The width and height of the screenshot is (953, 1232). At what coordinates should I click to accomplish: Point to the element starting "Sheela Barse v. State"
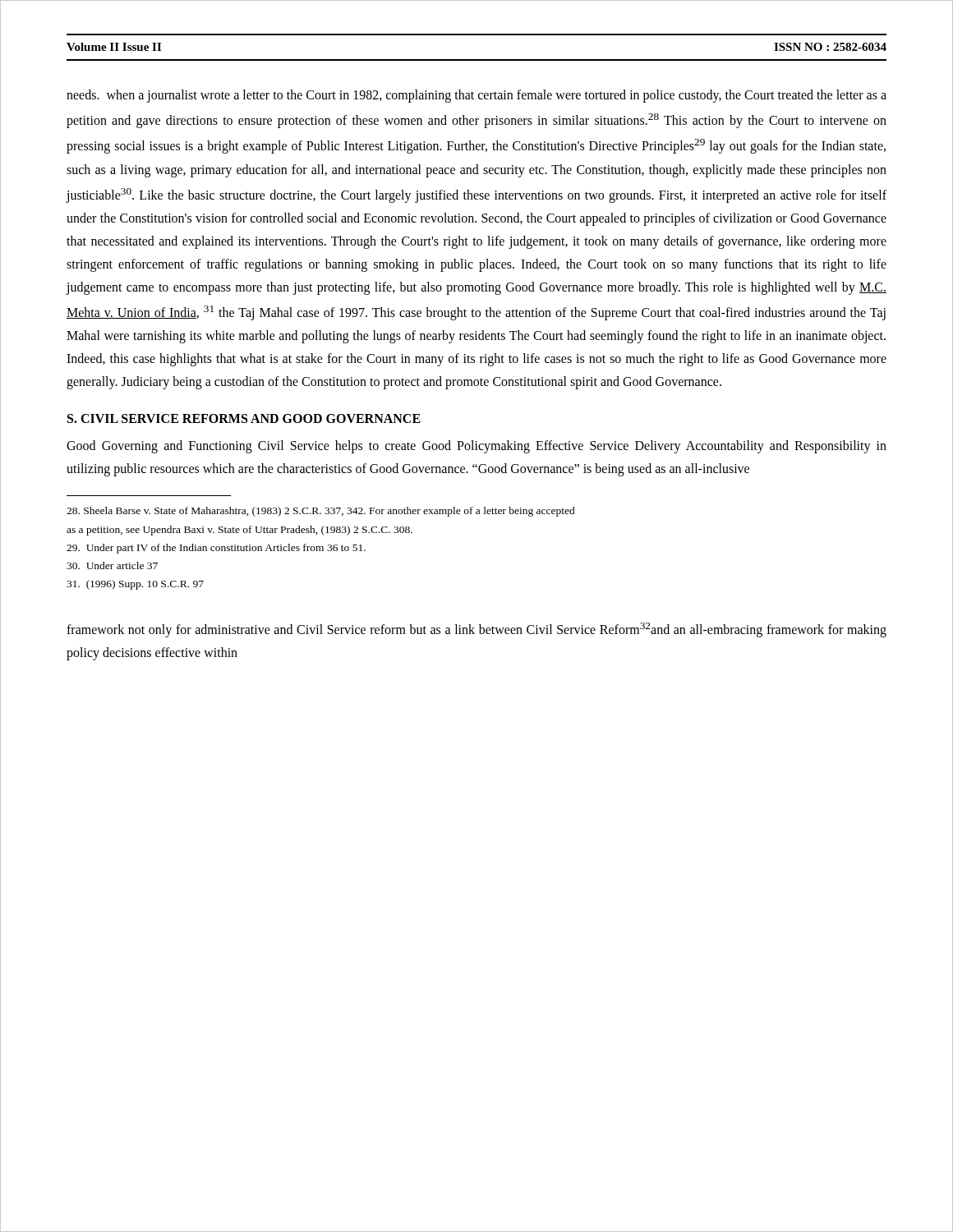[x=321, y=512]
